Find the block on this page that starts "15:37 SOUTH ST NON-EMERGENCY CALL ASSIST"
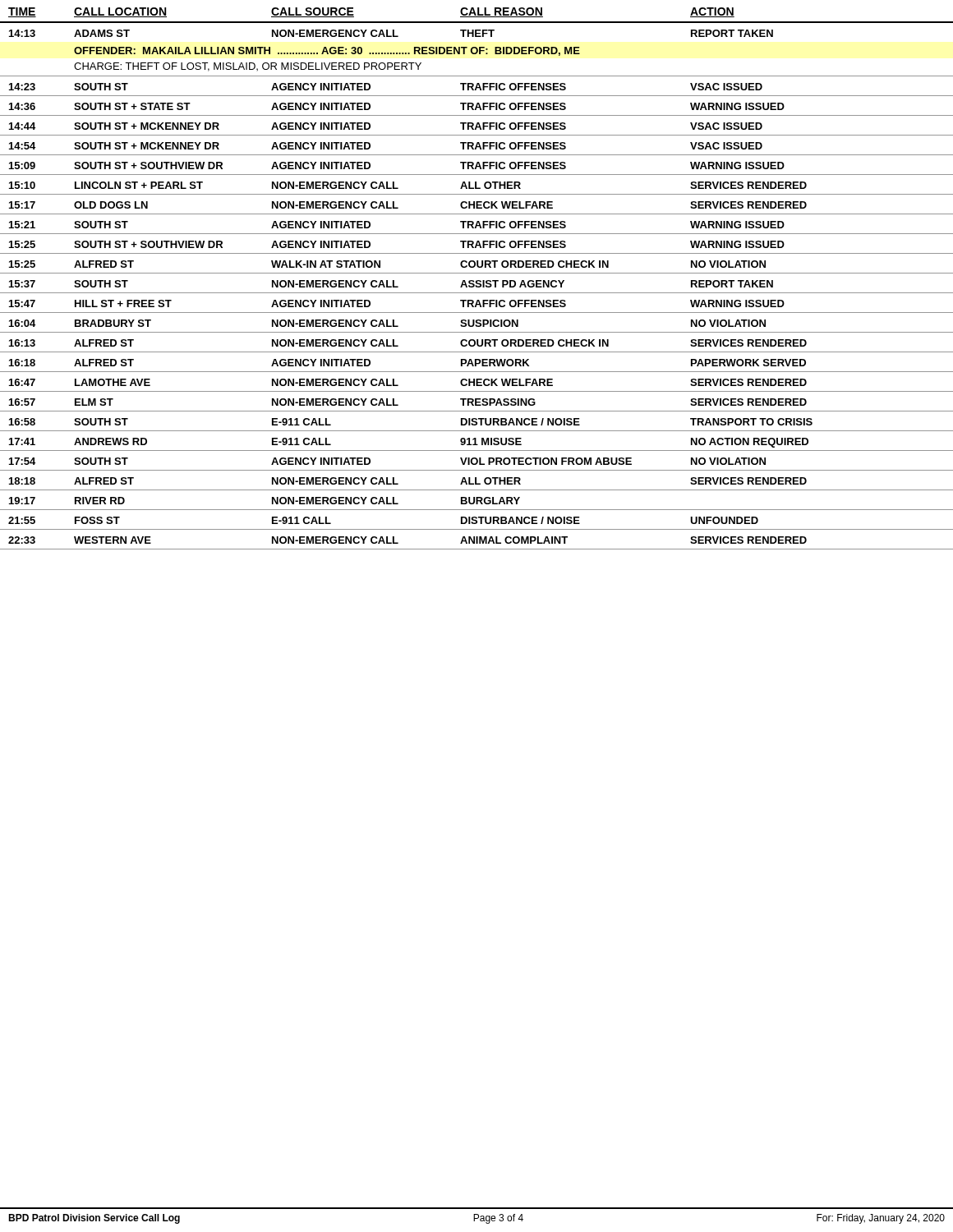953x1232 pixels. (x=476, y=283)
